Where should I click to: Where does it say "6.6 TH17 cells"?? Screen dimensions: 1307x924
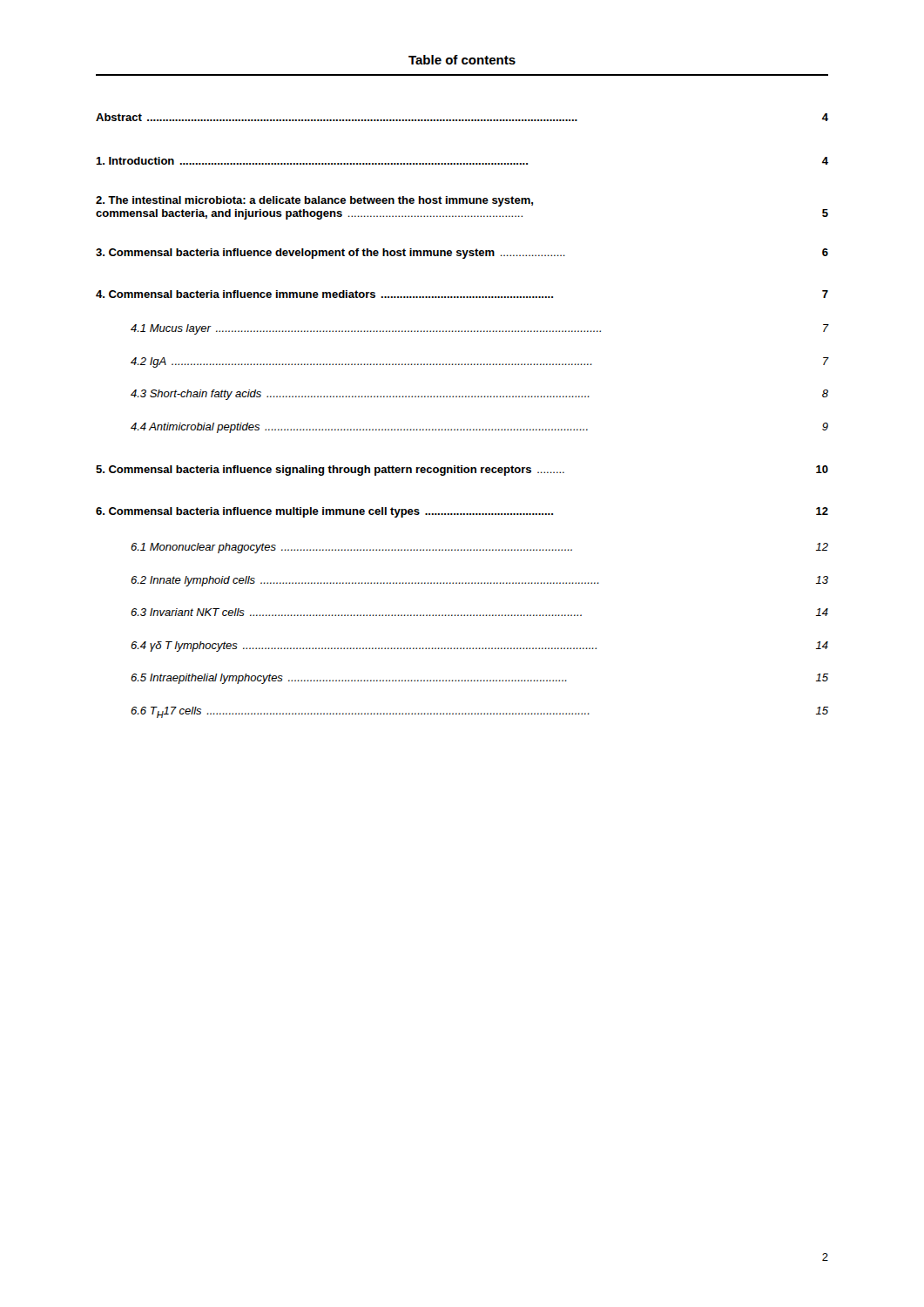point(479,711)
